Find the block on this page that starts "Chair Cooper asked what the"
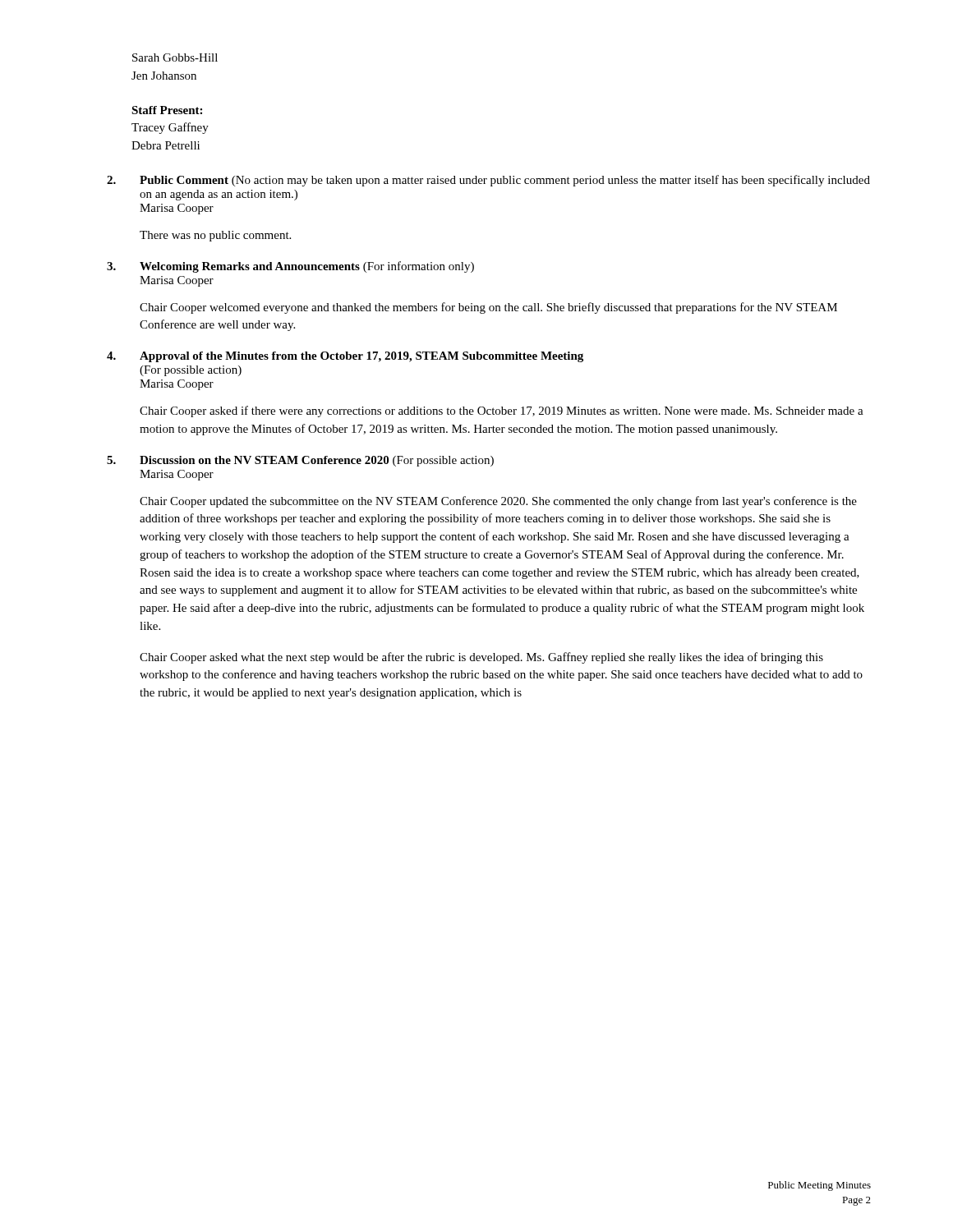 pos(501,675)
